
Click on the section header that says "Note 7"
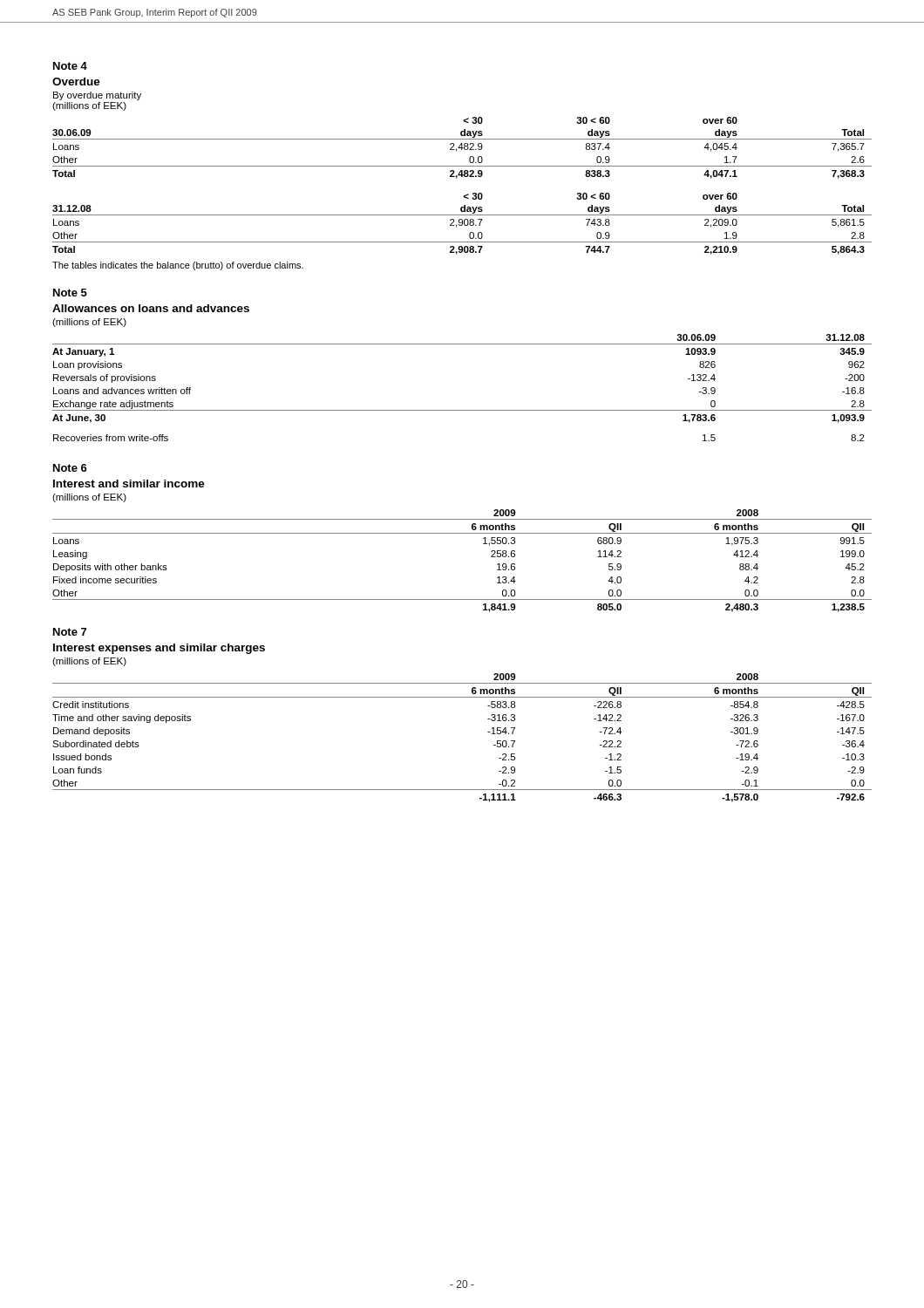pyautogui.click(x=70, y=632)
